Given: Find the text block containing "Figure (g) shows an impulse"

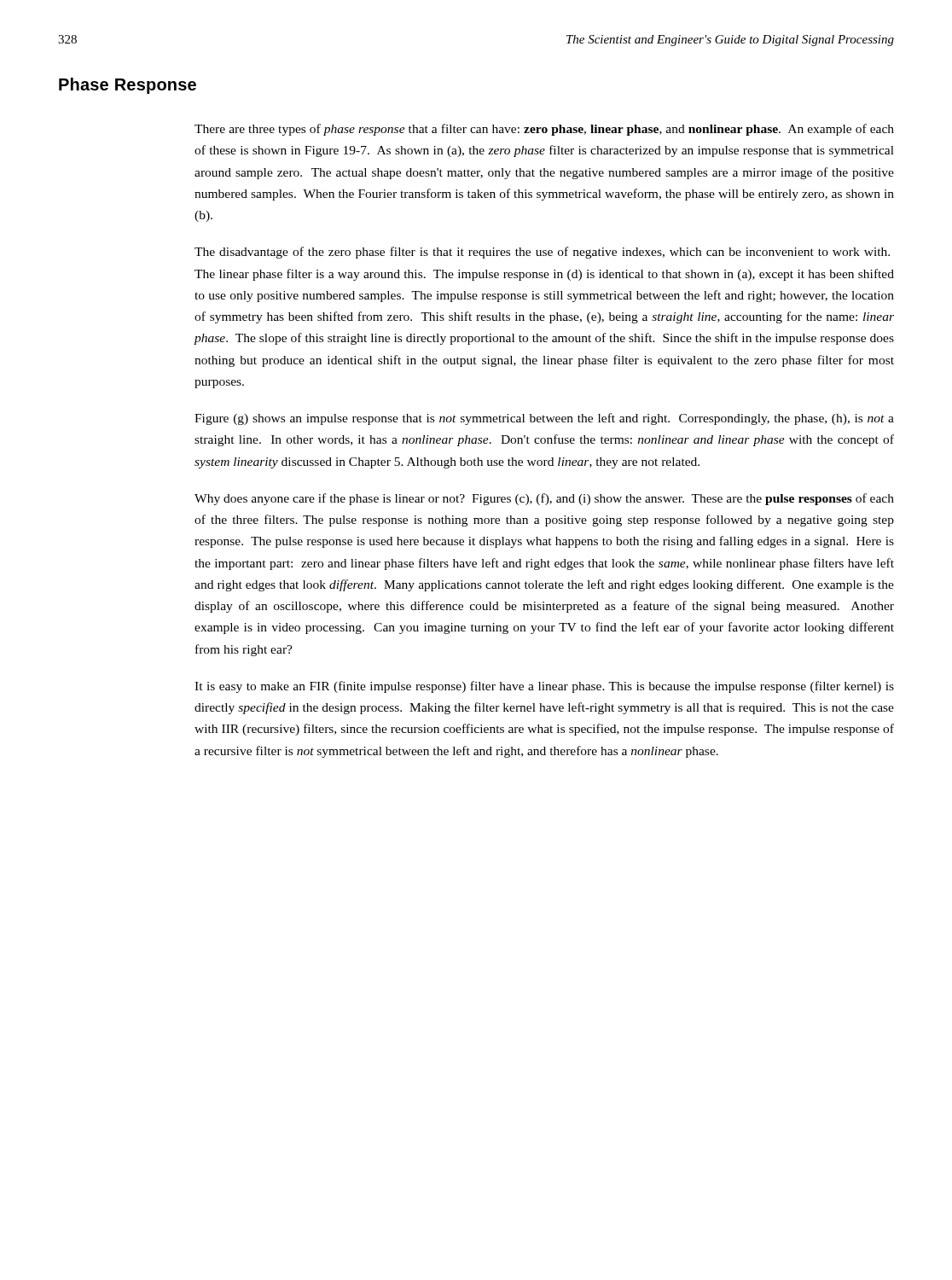Looking at the screenshot, I should [544, 439].
